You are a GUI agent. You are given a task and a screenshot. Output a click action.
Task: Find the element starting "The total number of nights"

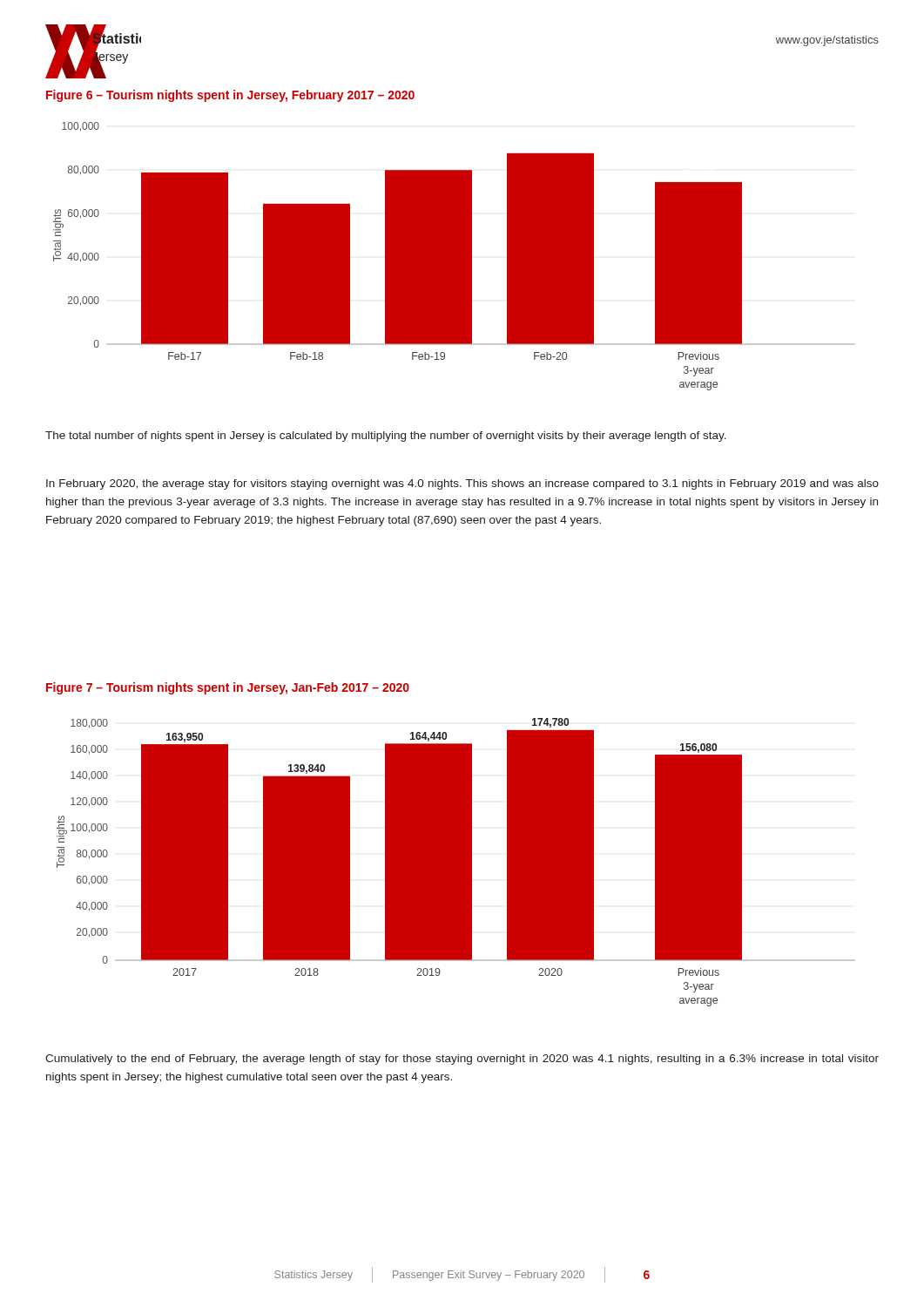[x=386, y=435]
